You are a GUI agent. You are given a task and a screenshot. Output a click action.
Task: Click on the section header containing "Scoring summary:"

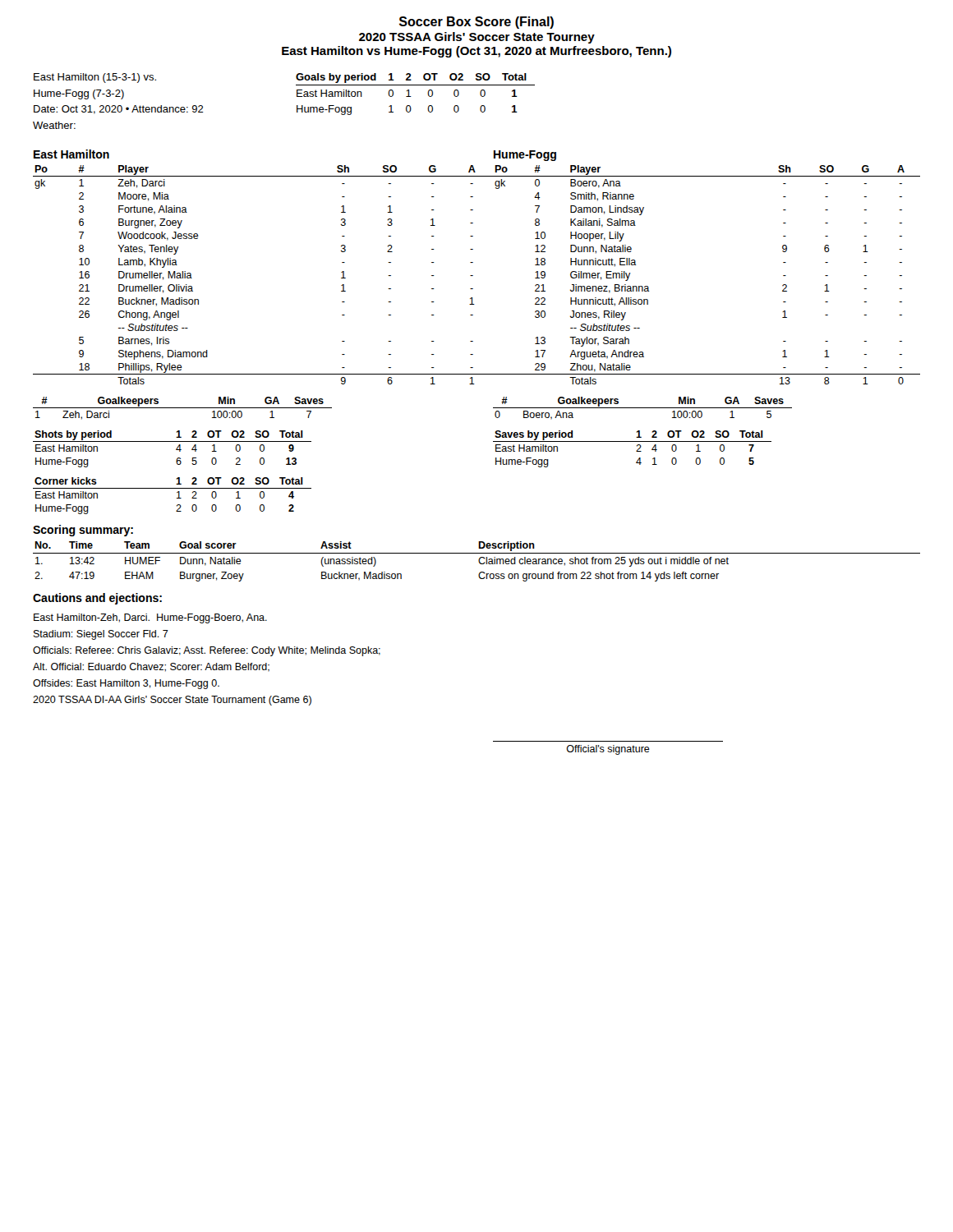click(83, 530)
